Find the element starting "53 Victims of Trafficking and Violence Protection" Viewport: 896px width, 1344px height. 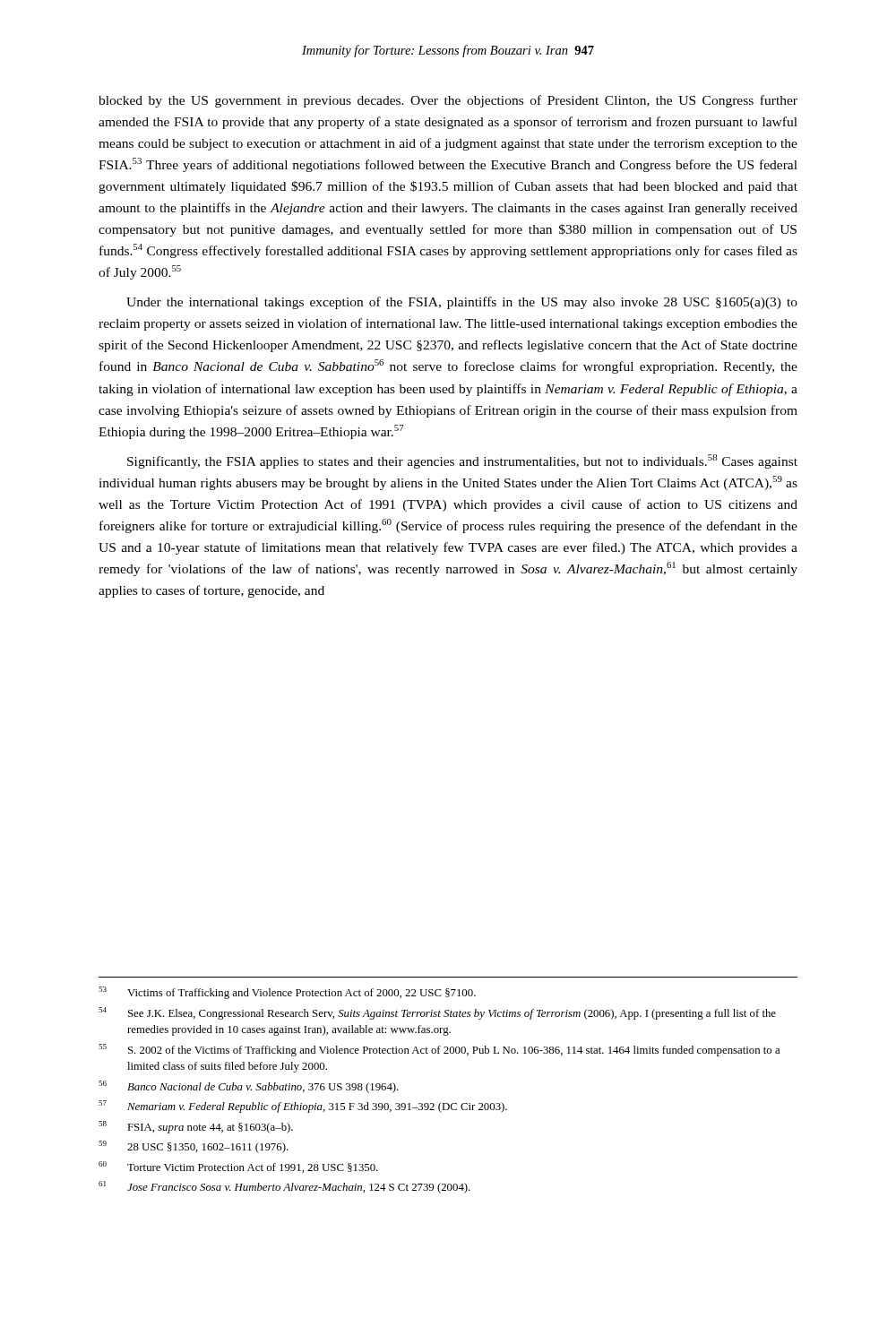(x=448, y=993)
